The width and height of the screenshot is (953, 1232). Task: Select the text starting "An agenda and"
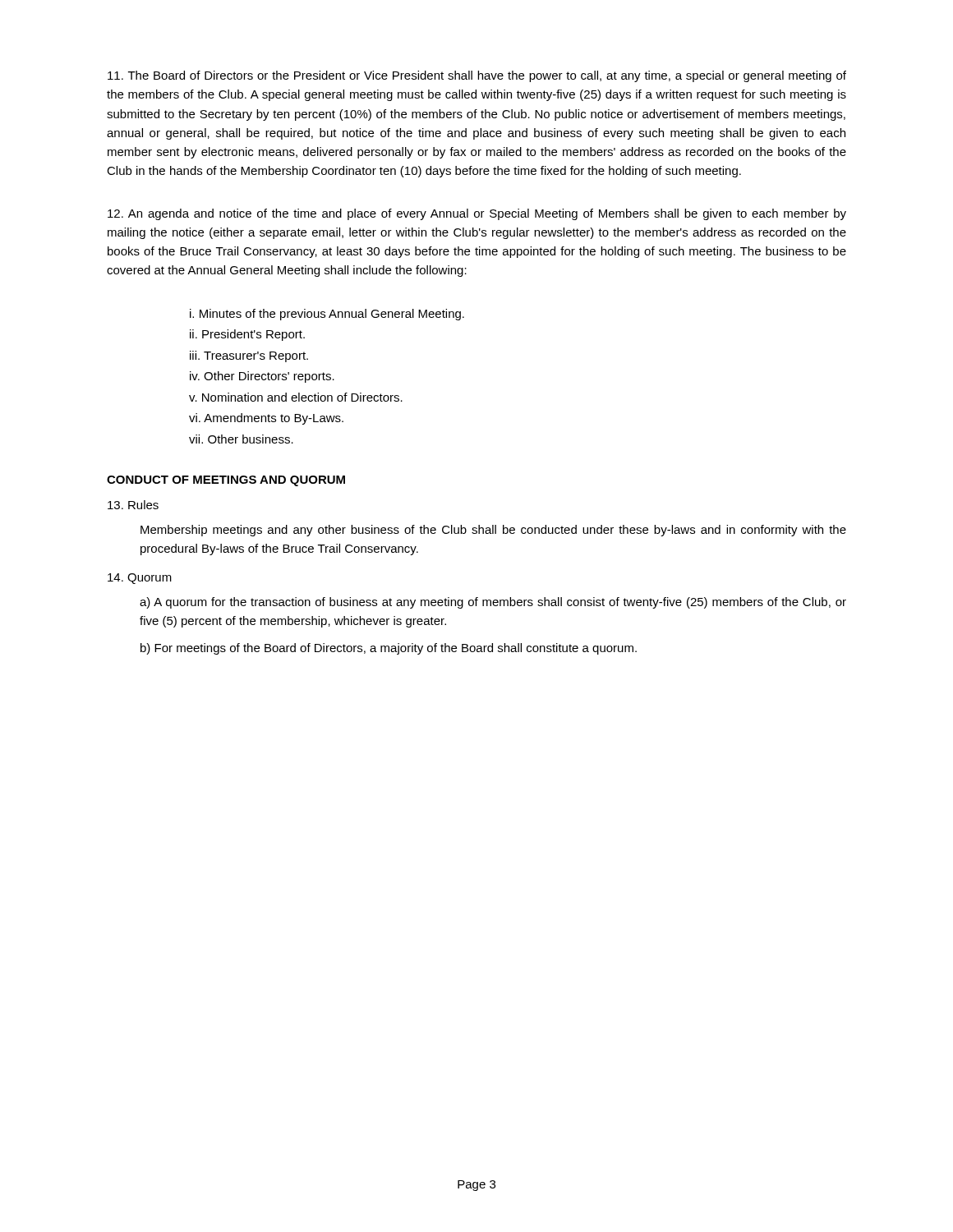coord(476,241)
